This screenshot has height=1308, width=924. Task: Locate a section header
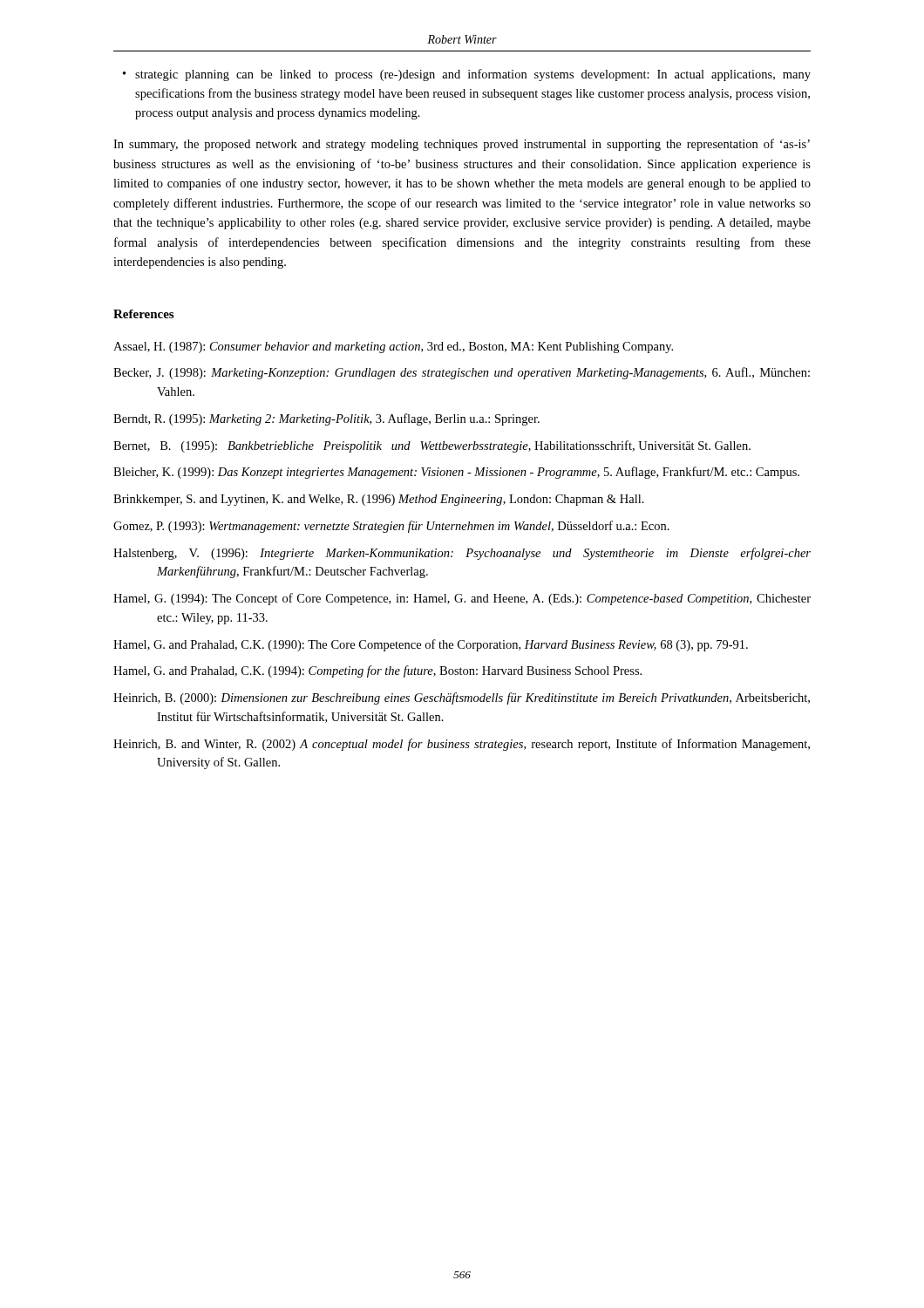144,314
